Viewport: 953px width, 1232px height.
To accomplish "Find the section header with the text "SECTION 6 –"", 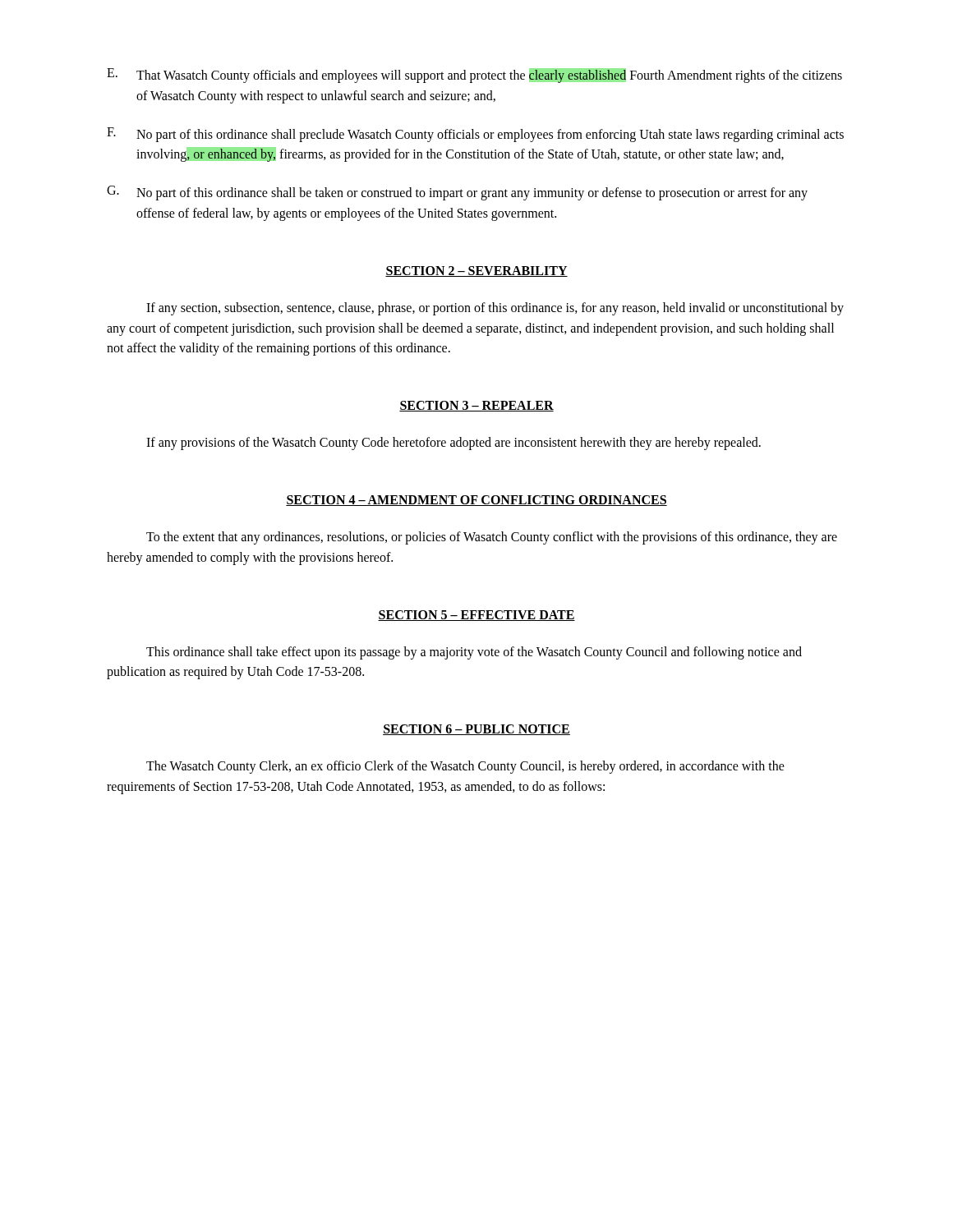I will (x=476, y=729).
